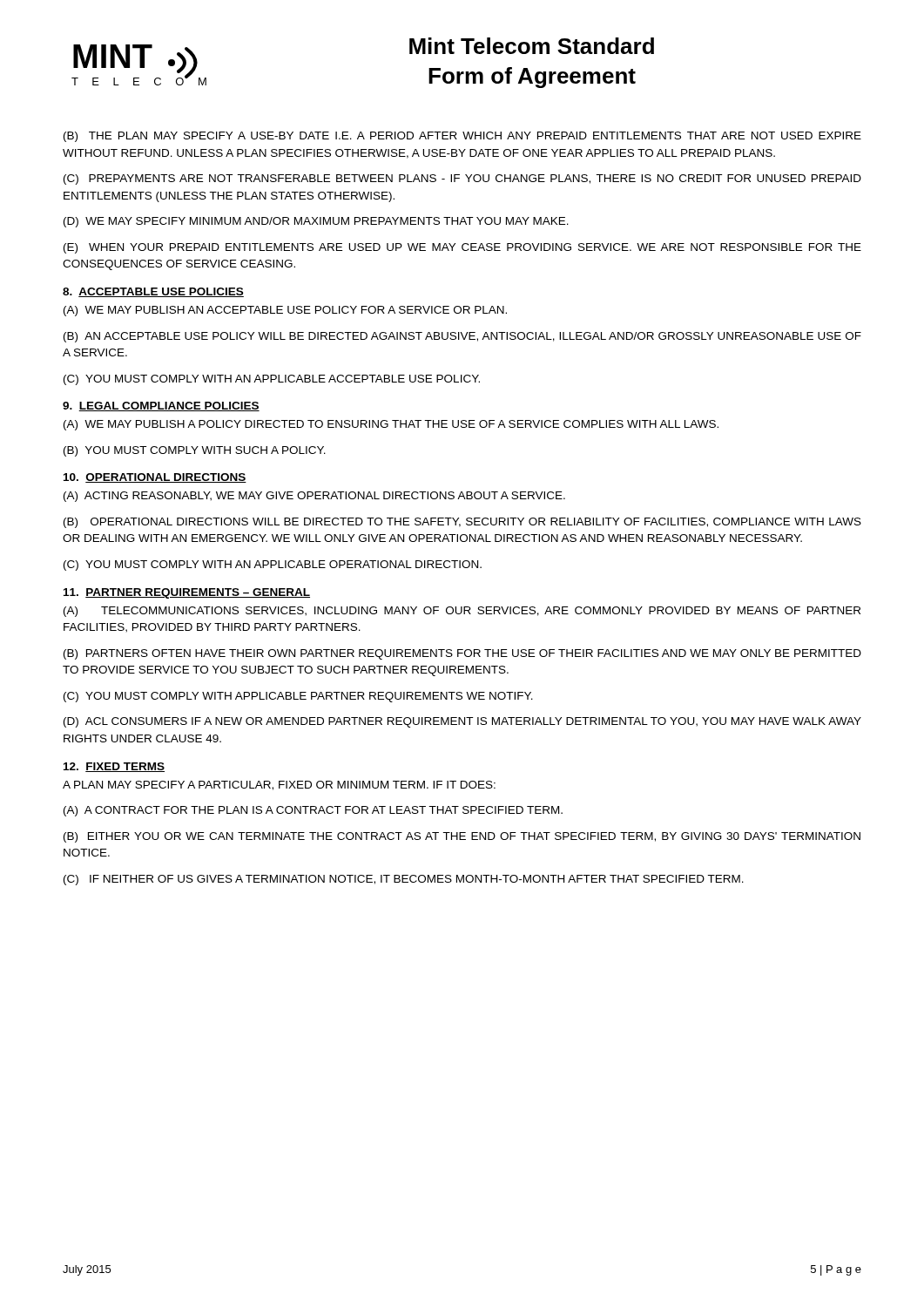
Task: Locate the block of text that opens with "(B) THE PLAN"
Action: [462, 144]
